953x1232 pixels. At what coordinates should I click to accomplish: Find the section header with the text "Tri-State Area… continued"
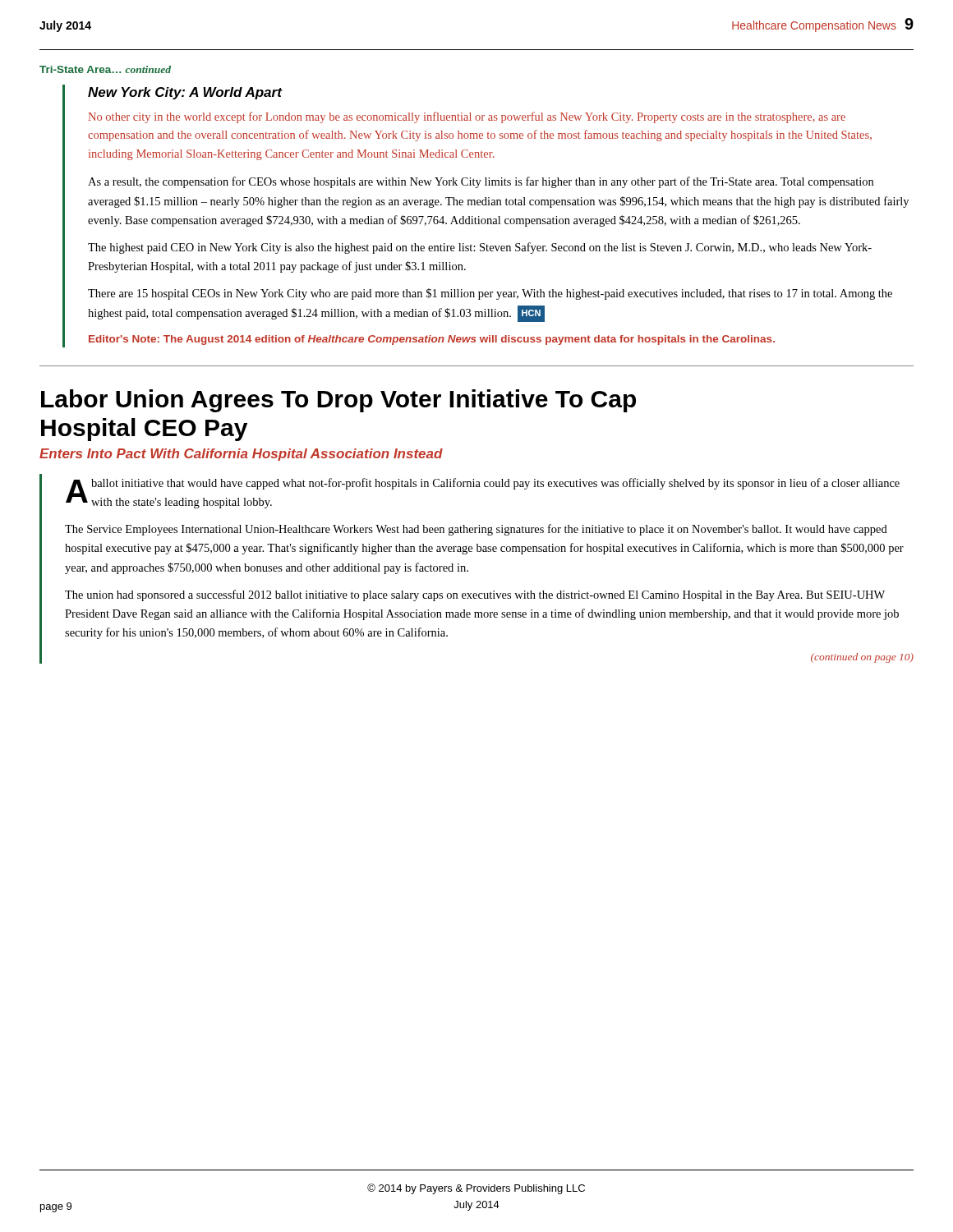point(105,69)
